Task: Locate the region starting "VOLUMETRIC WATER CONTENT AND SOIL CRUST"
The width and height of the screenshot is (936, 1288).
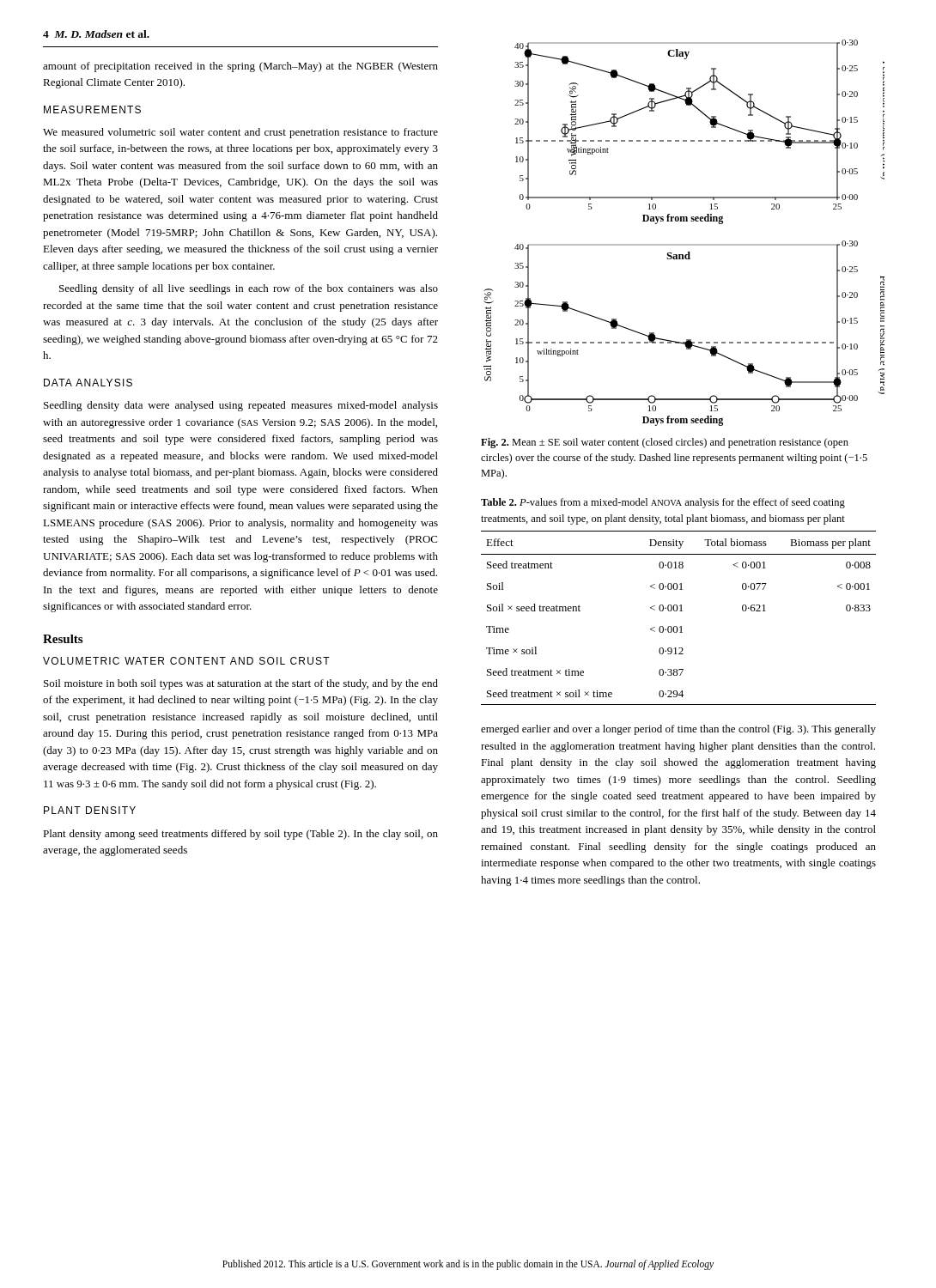Action: (187, 661)
